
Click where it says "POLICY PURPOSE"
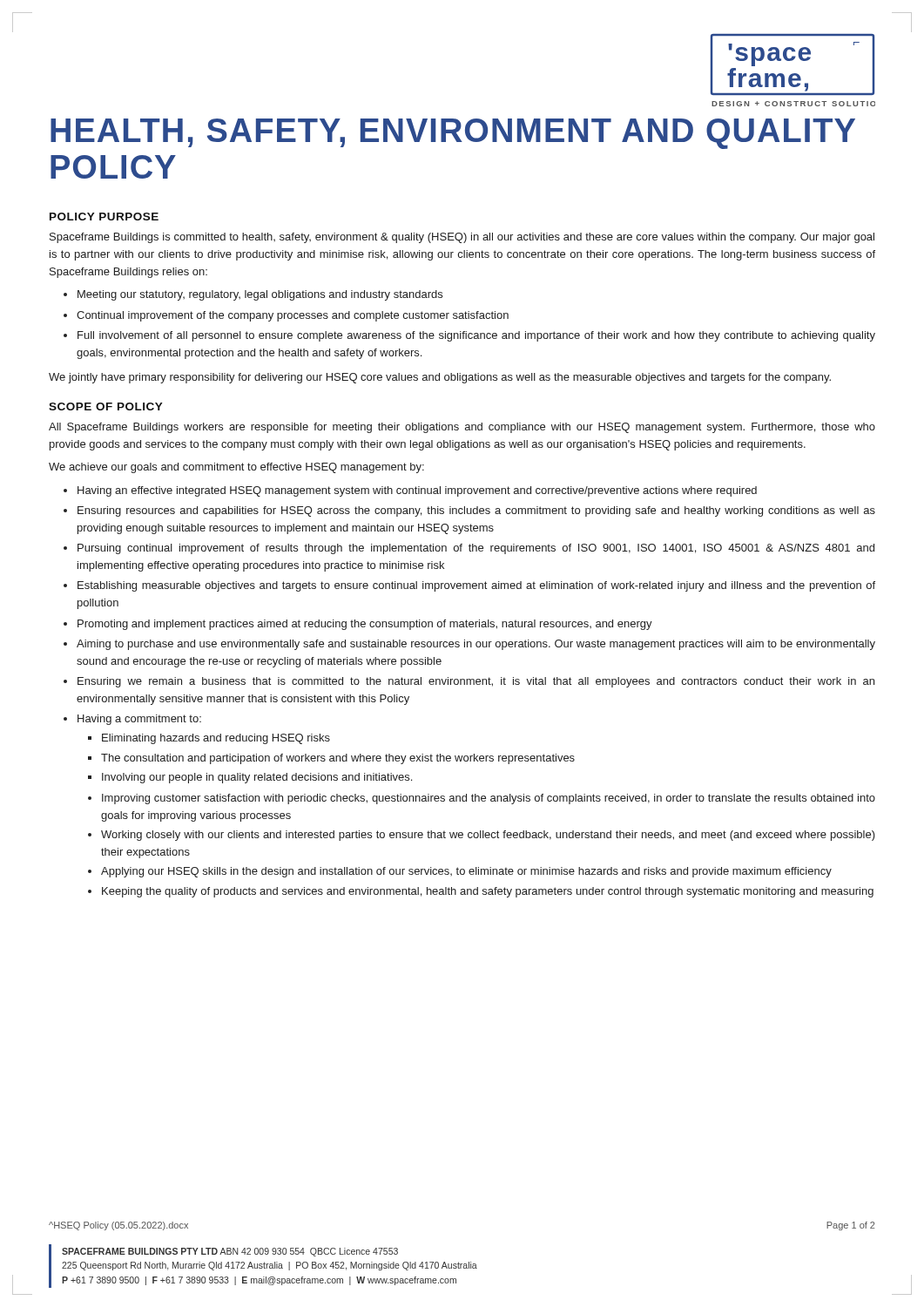[x=104, y=217]
